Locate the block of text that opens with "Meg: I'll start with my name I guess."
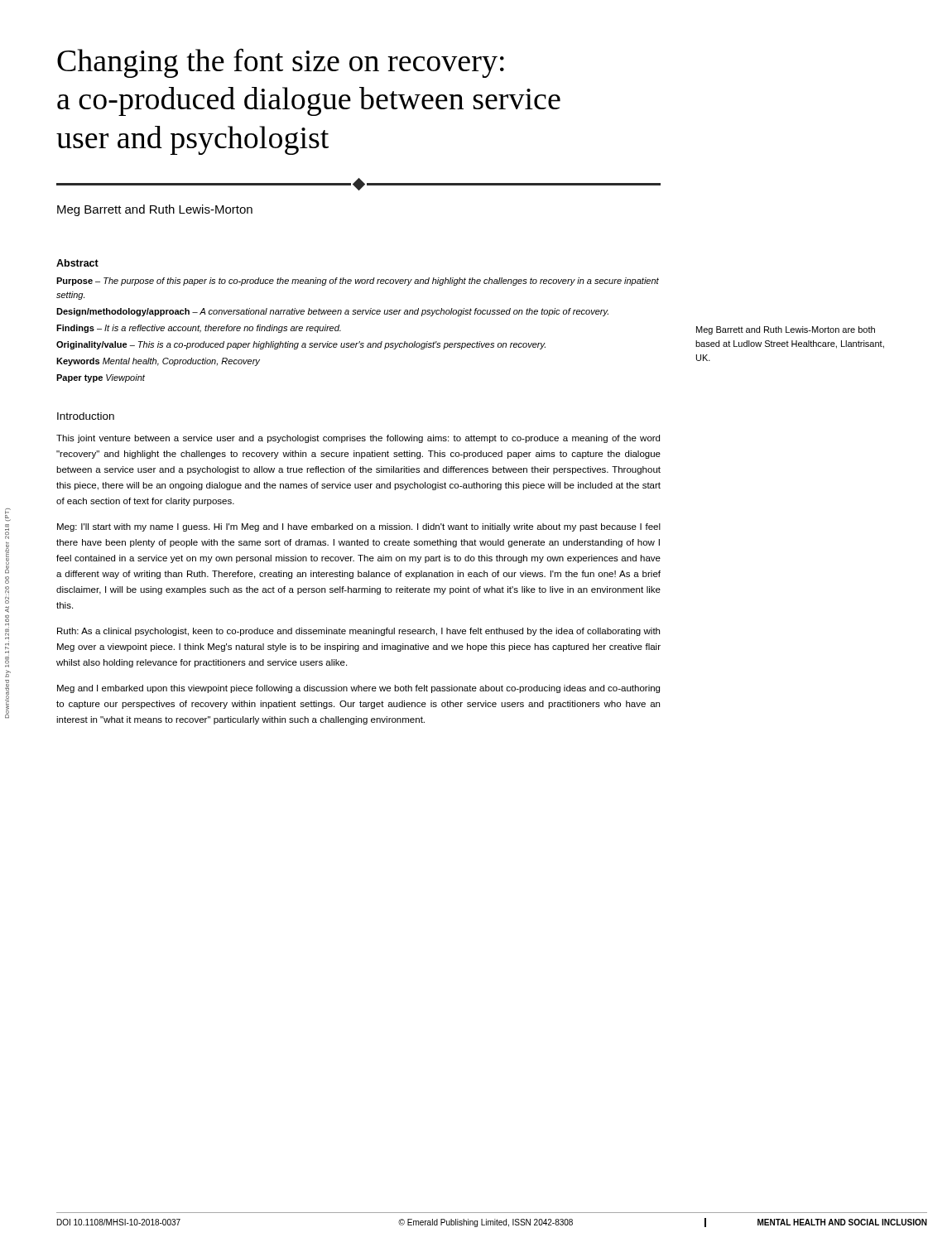 (358, 566)
